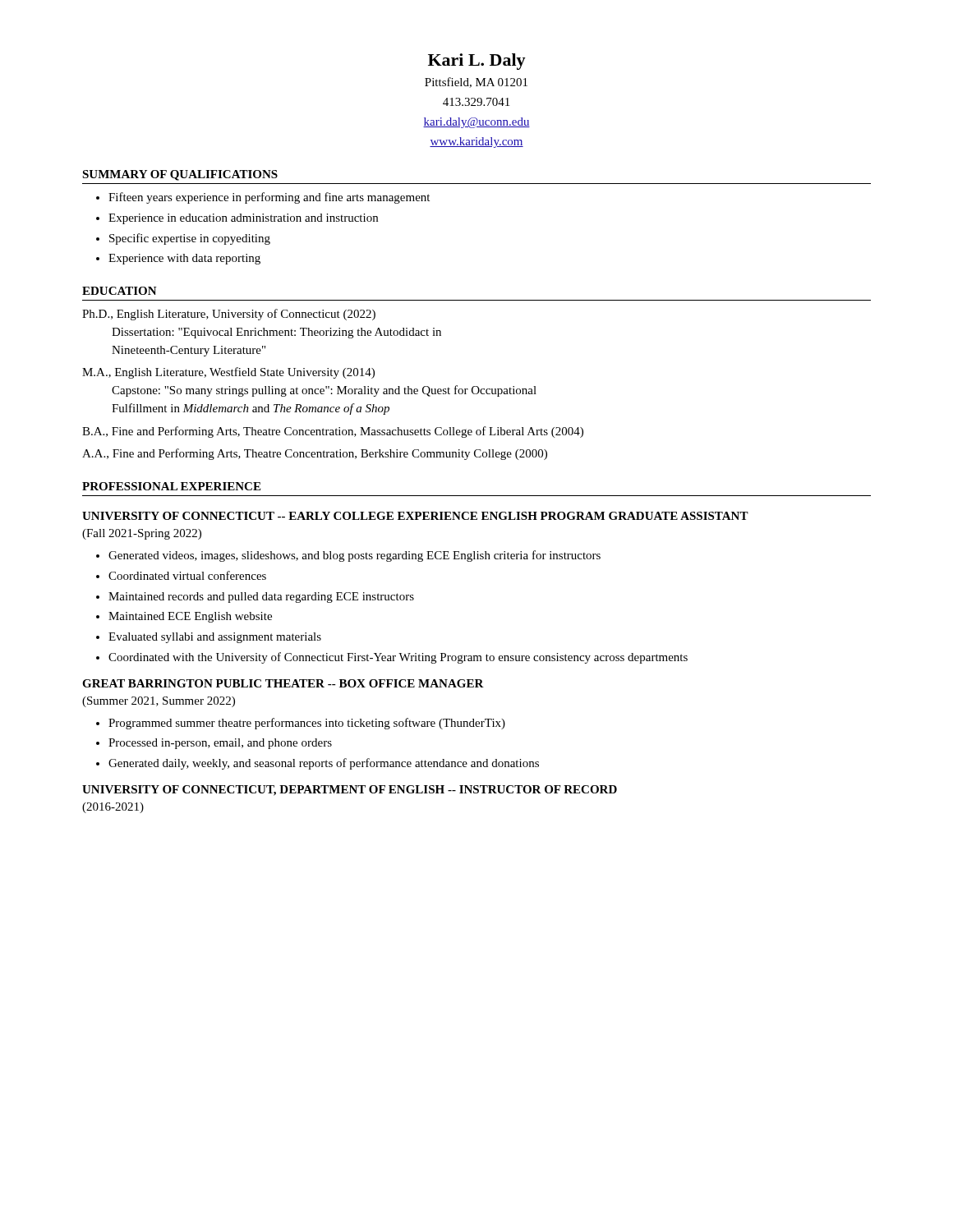The height and width of the screenshot is (1232, 953).
Task: Navigate to the text starting "Evaluated syllabi and assignment materials"
Action: [x=215, y=637]
